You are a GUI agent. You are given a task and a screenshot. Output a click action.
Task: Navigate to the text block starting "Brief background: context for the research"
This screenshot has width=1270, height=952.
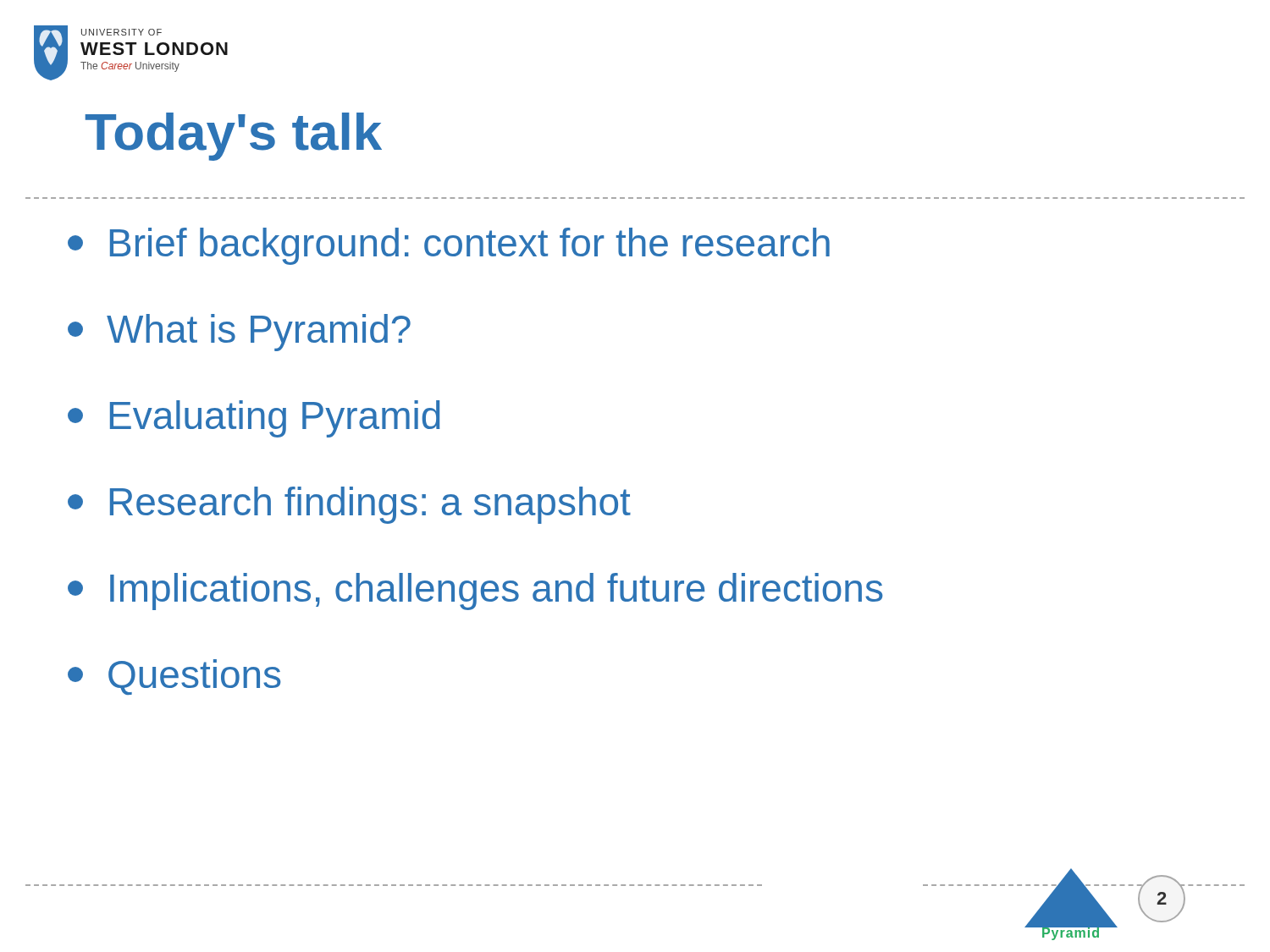coord(450,243)
